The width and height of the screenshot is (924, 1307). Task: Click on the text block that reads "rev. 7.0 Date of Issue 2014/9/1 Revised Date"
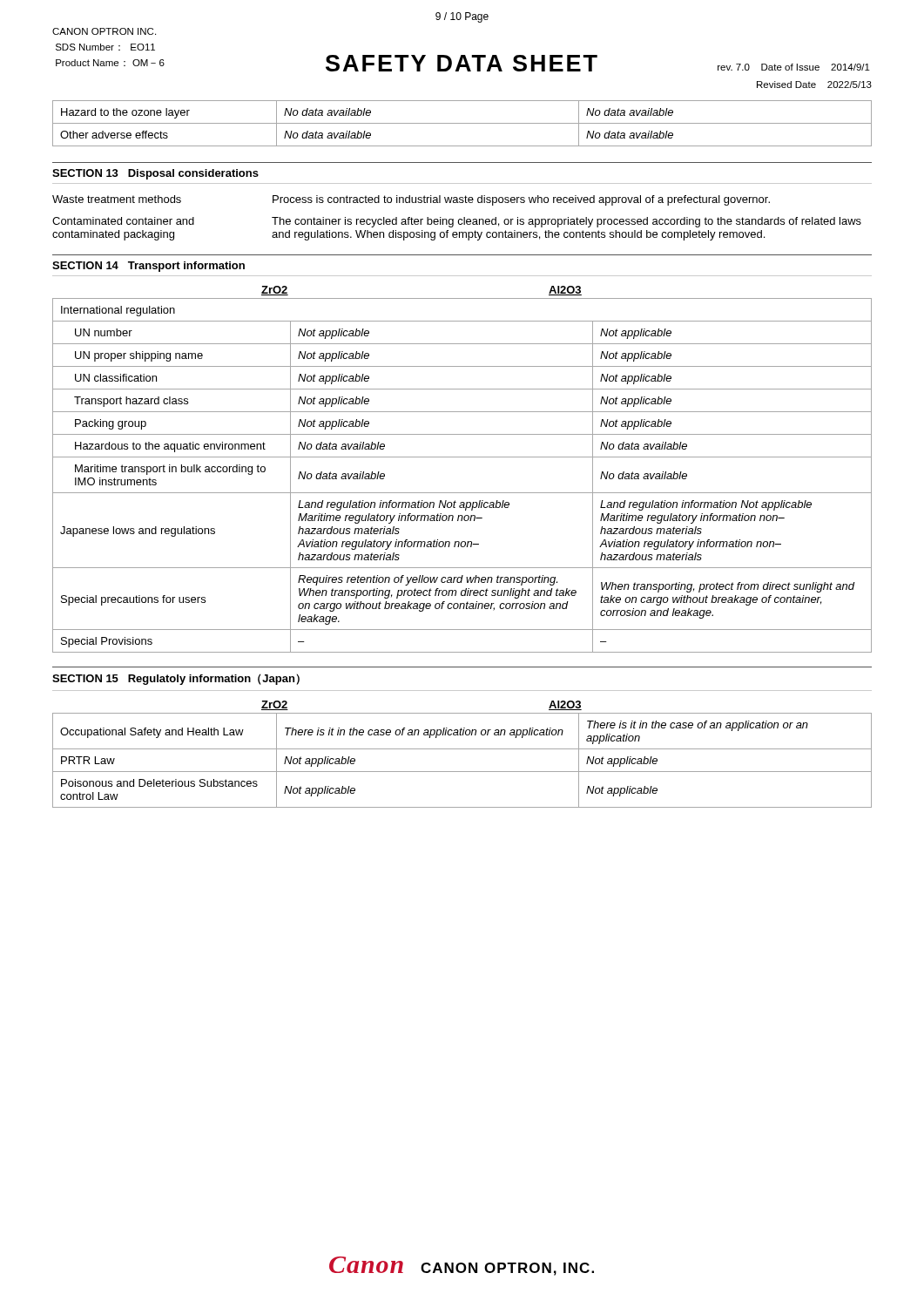click(794, 76)
